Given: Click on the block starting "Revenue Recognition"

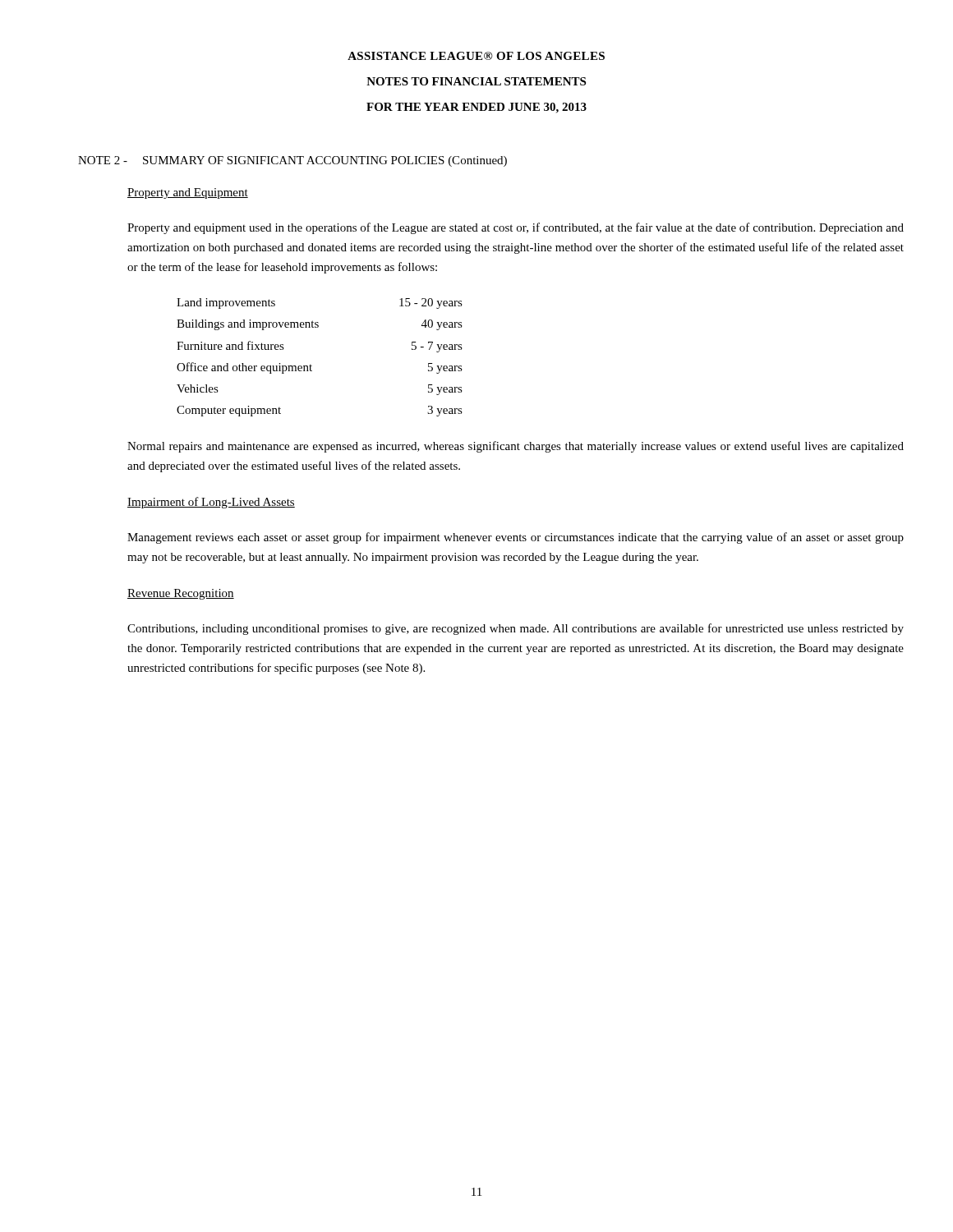Looking at the screenshot, I should [181, 593].
